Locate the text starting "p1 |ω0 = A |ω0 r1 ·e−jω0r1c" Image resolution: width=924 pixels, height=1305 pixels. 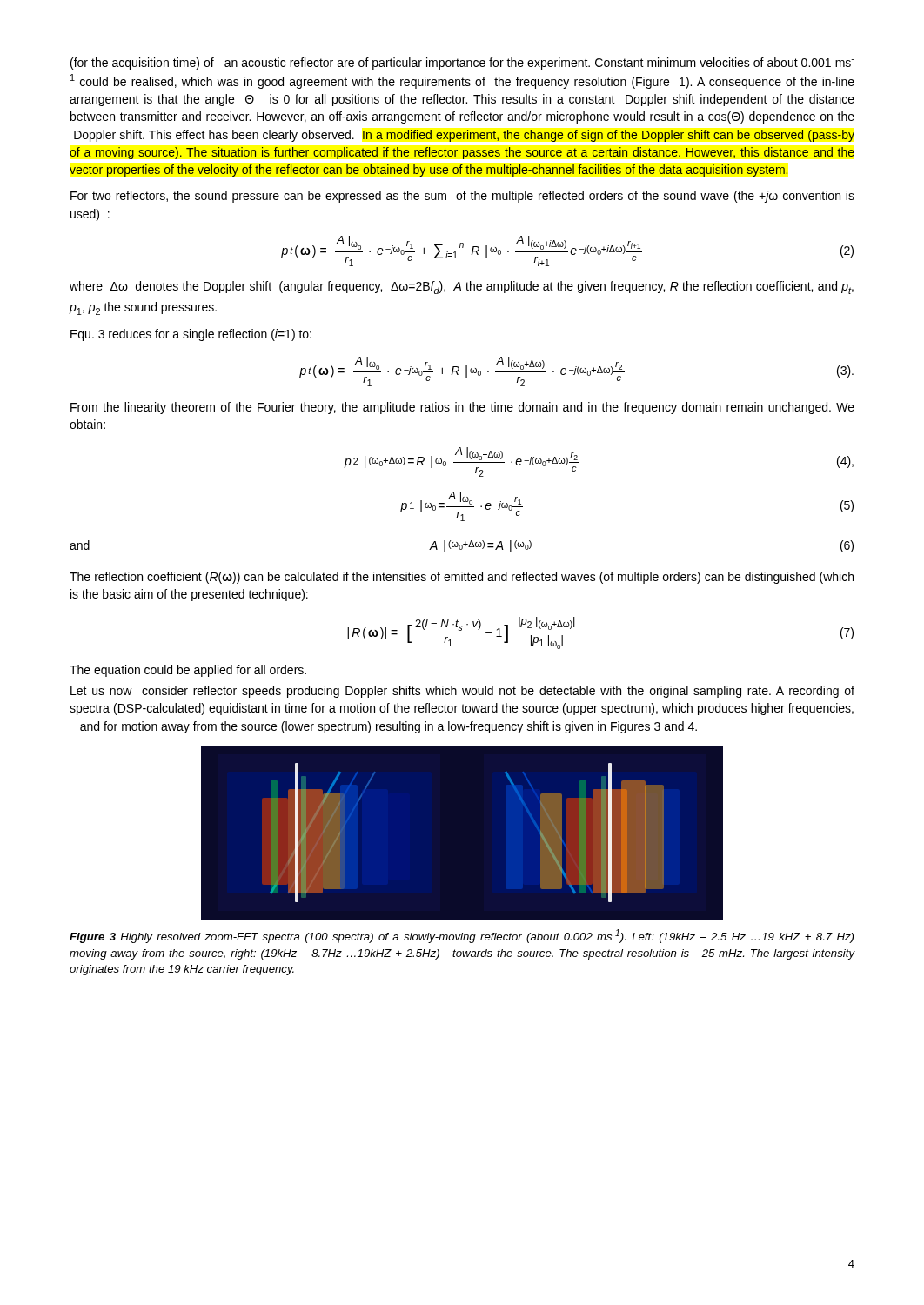tap(462, 506)
